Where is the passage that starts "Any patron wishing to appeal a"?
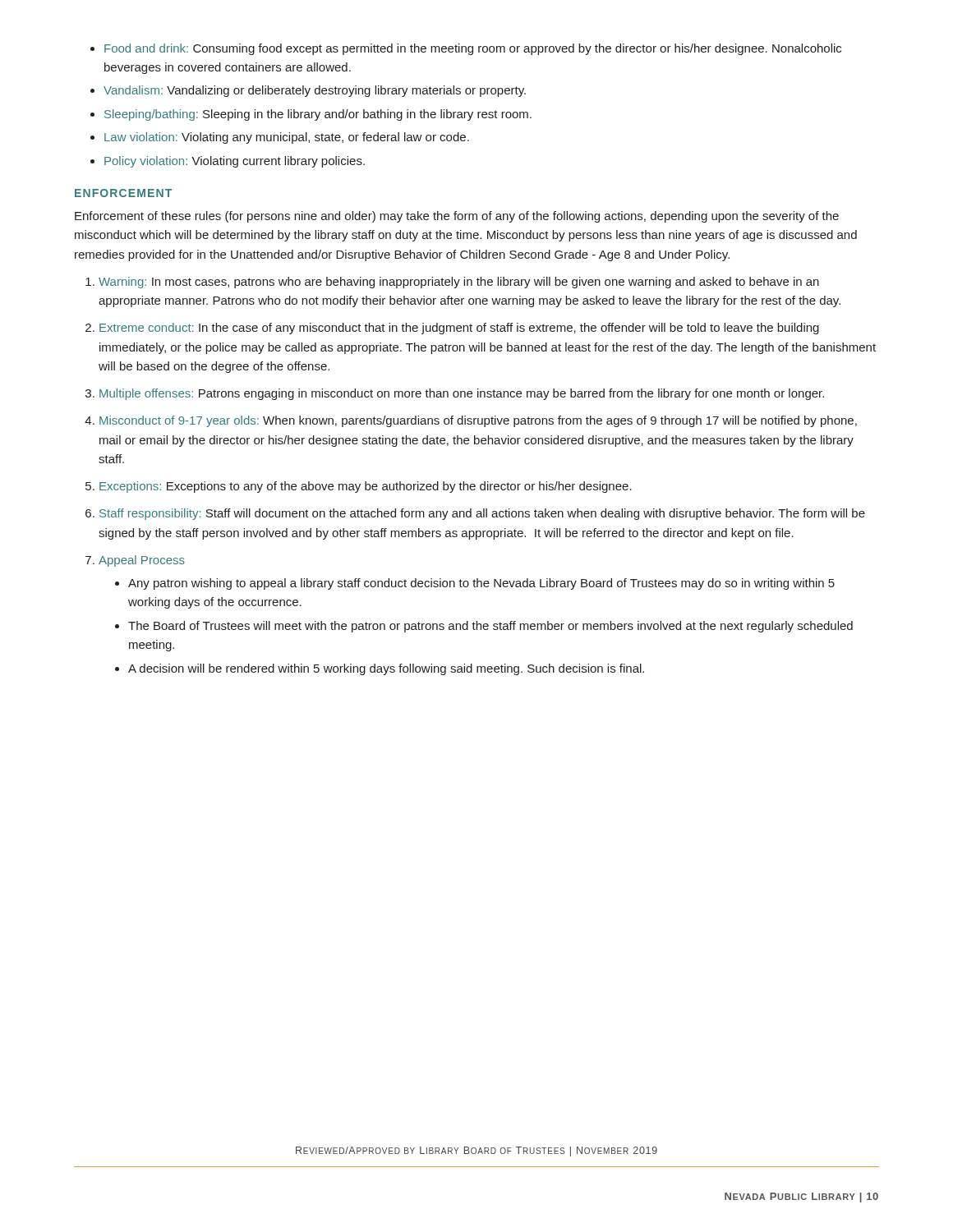Screen dimensions: 1232x953 point(482,592)
